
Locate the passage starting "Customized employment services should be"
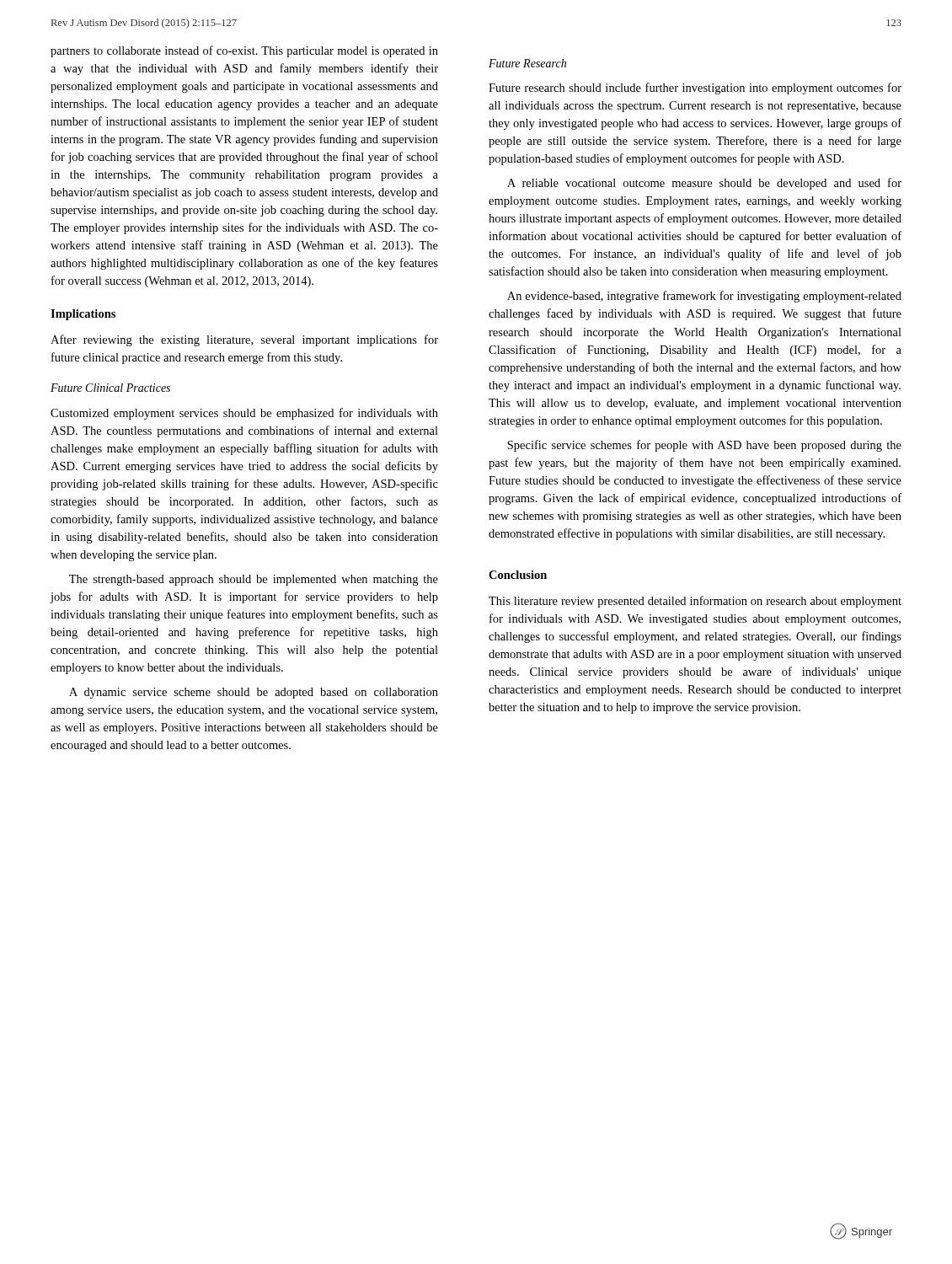[x=244, y=579]
